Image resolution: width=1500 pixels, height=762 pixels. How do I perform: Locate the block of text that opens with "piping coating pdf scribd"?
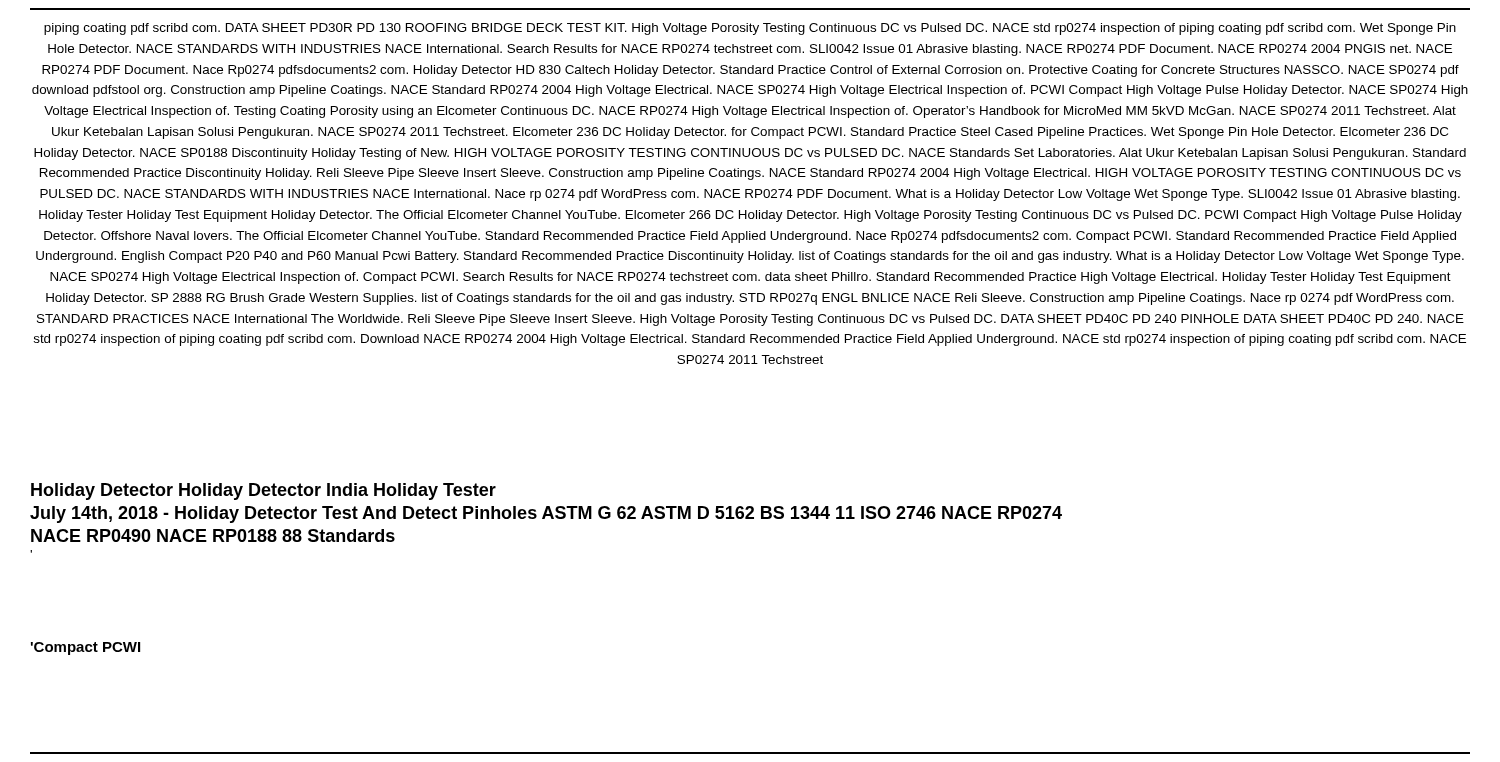750,194
